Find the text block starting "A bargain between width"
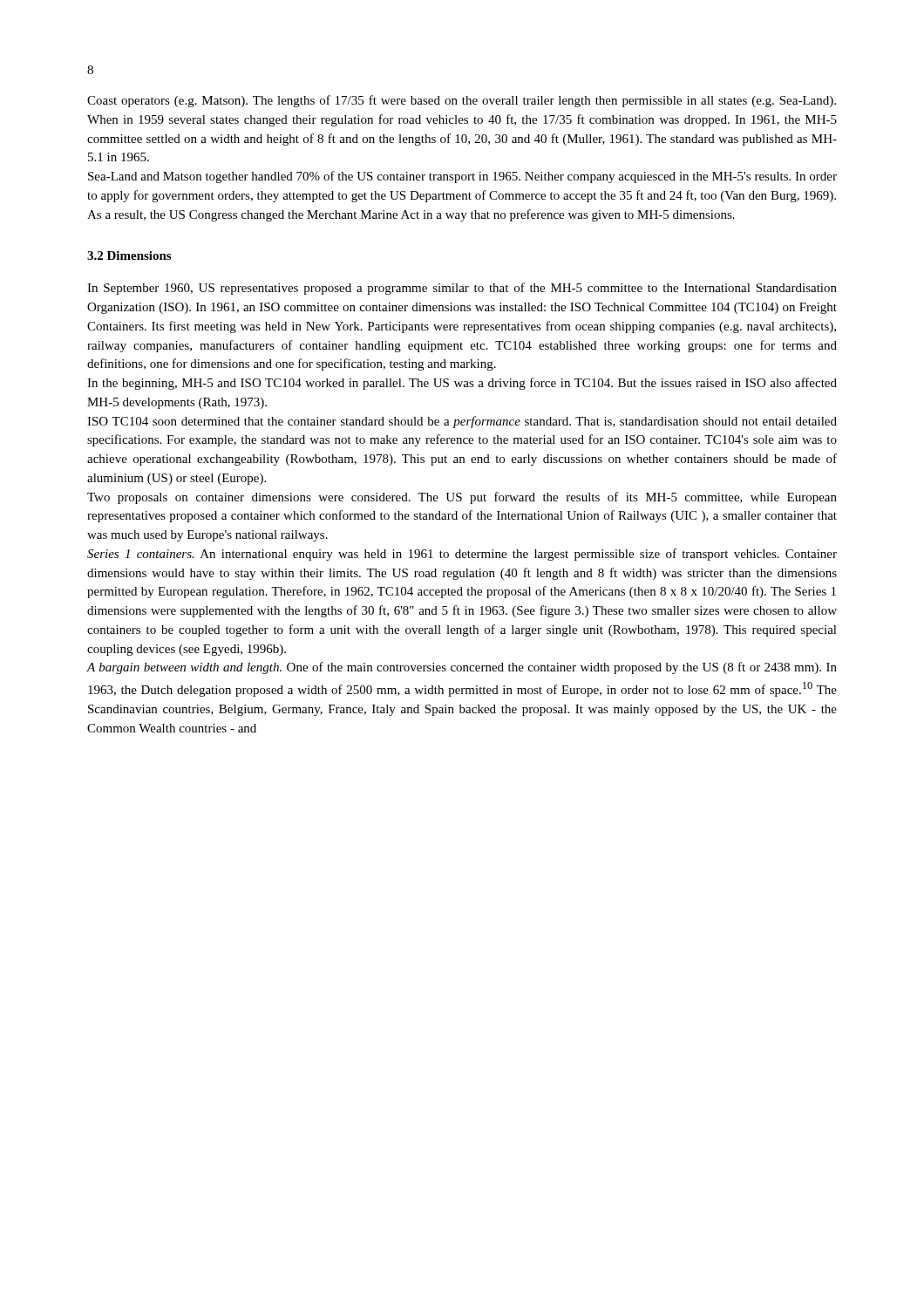Screen dimensions: 1308x924 point(462,698)
